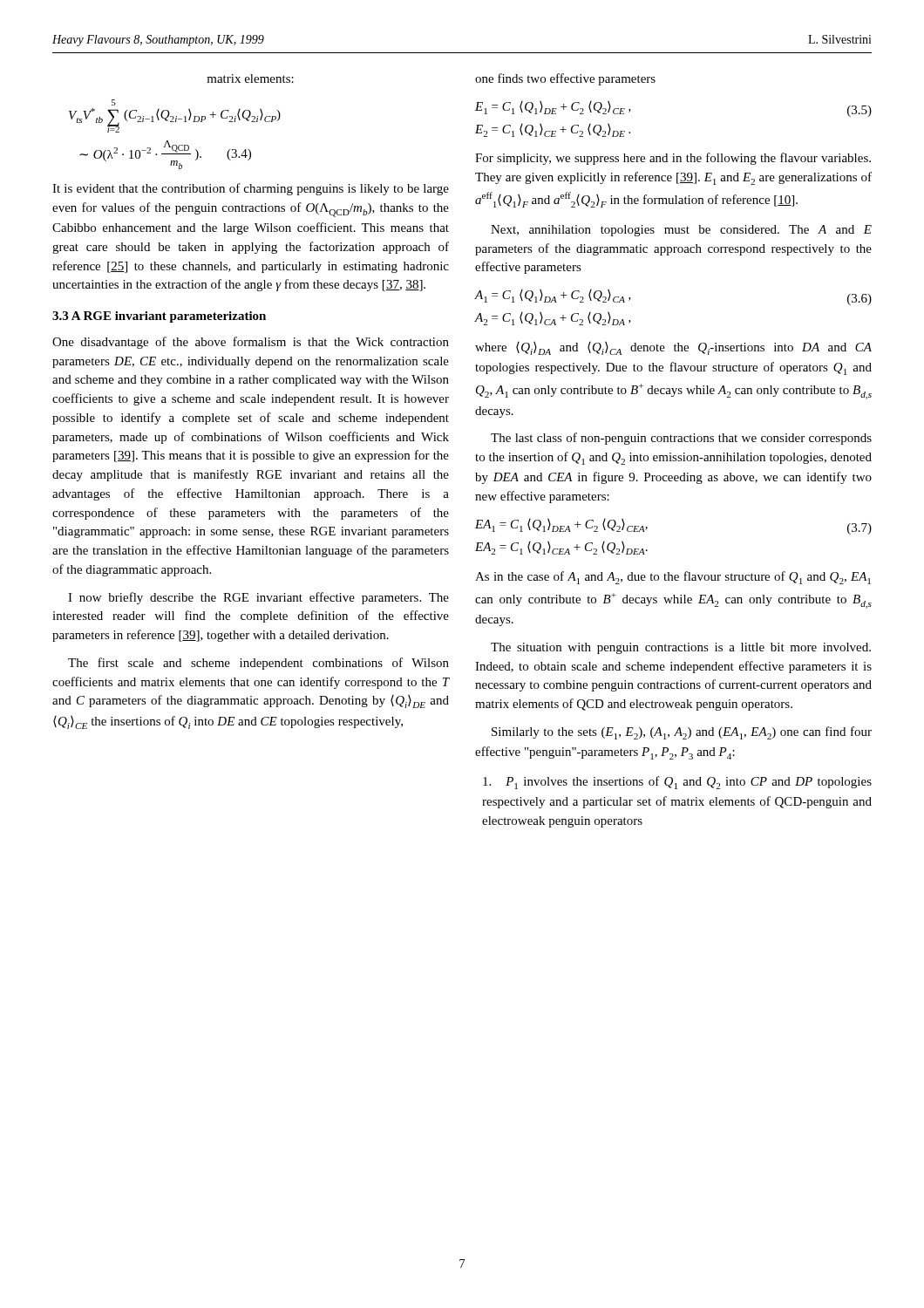Click on the block starting "Similarly to the"
Viewport: 924px width, 1308px height.
coord(673,743)
